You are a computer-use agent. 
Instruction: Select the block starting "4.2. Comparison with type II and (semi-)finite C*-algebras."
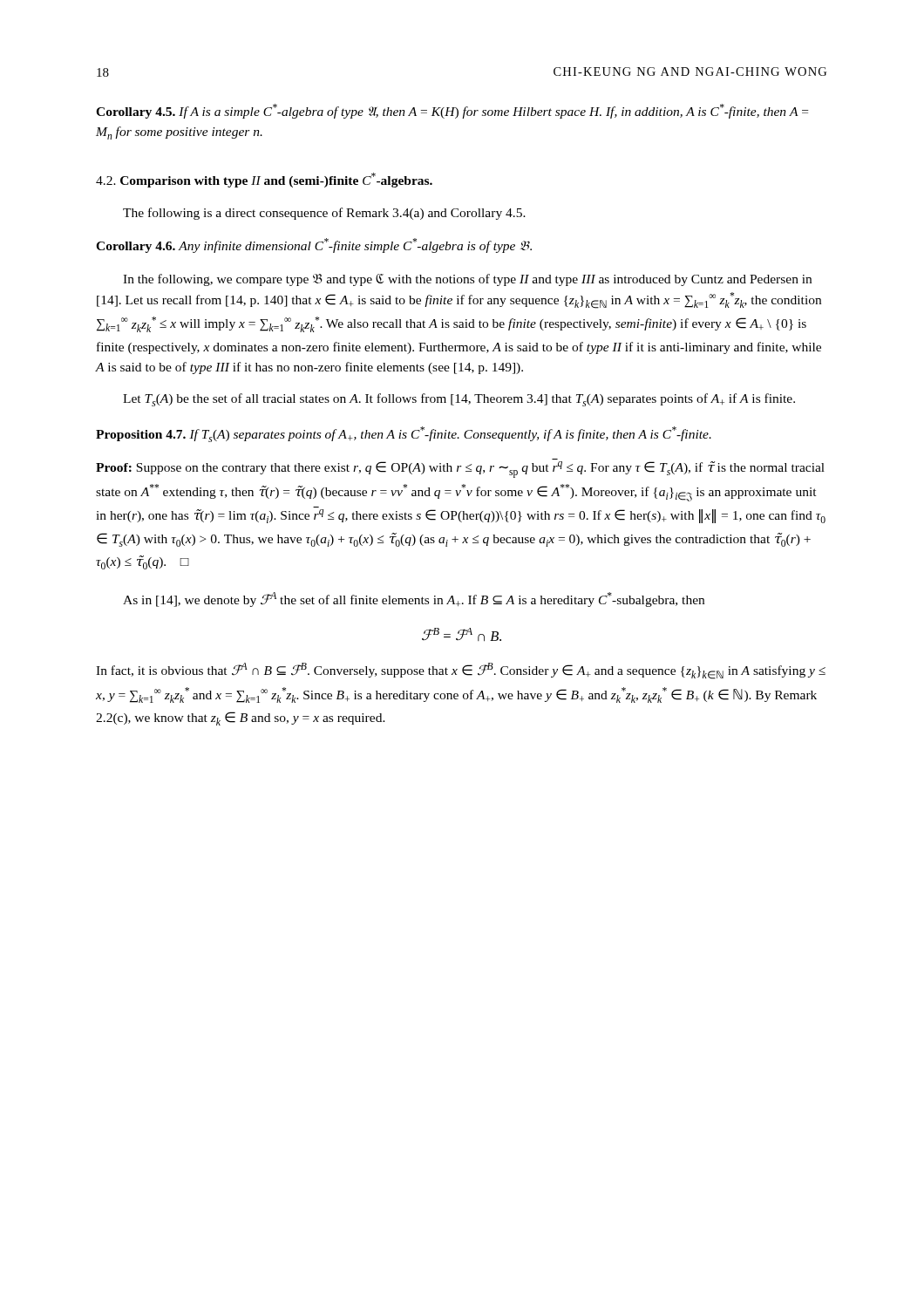[264, 179]
